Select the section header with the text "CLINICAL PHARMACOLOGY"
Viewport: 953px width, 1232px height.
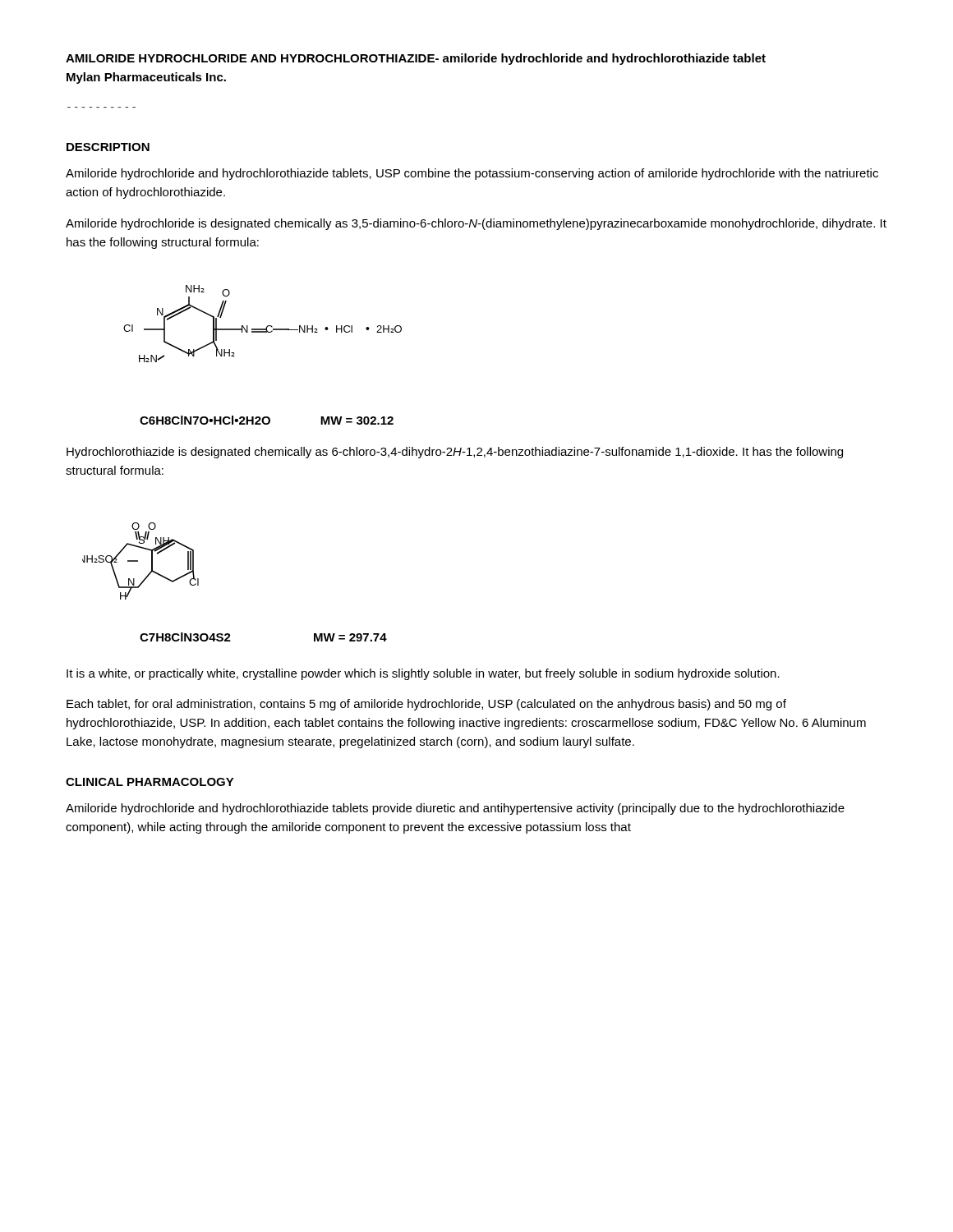150,781
